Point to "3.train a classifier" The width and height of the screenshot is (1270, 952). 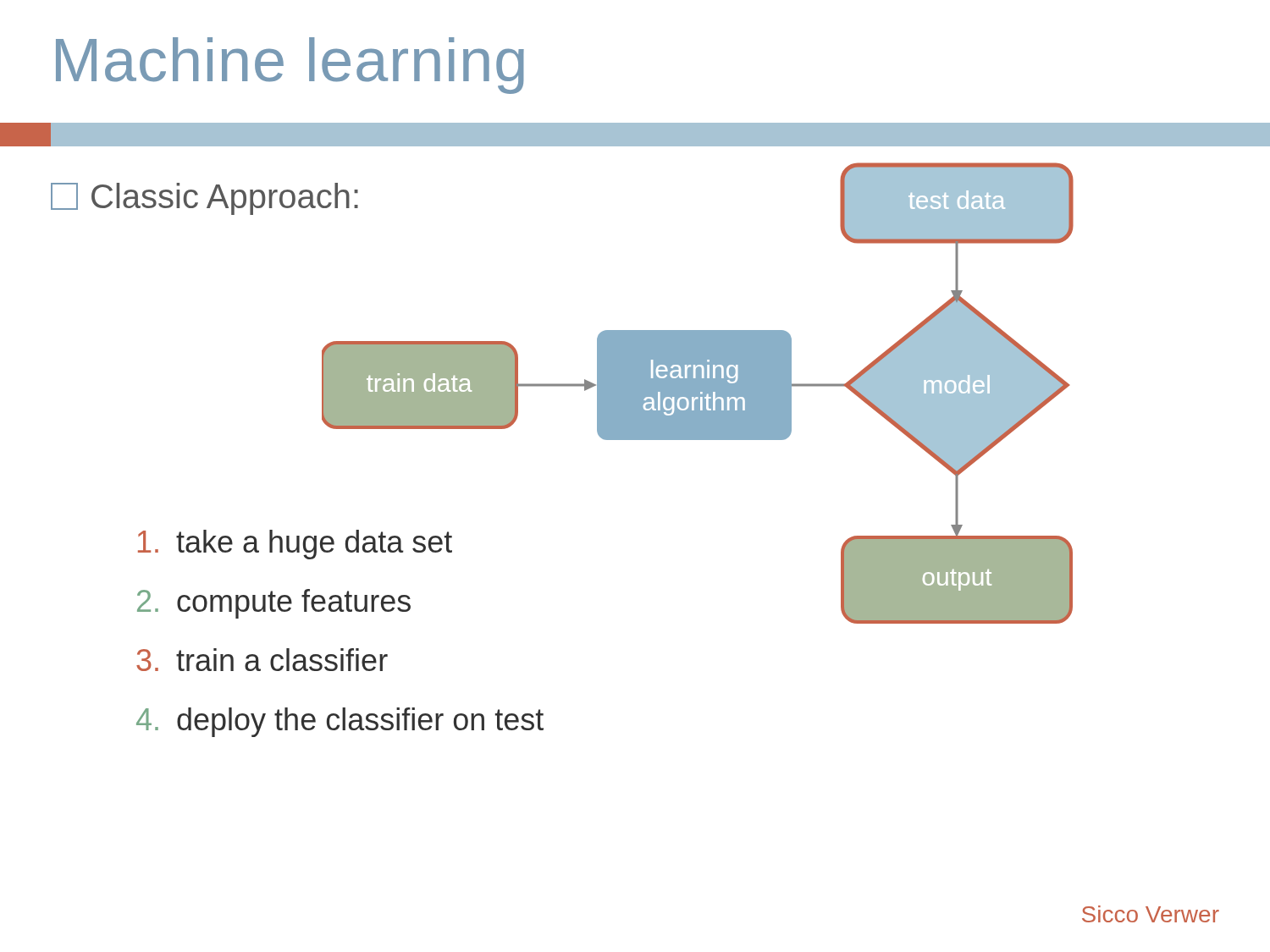[262, 660]
